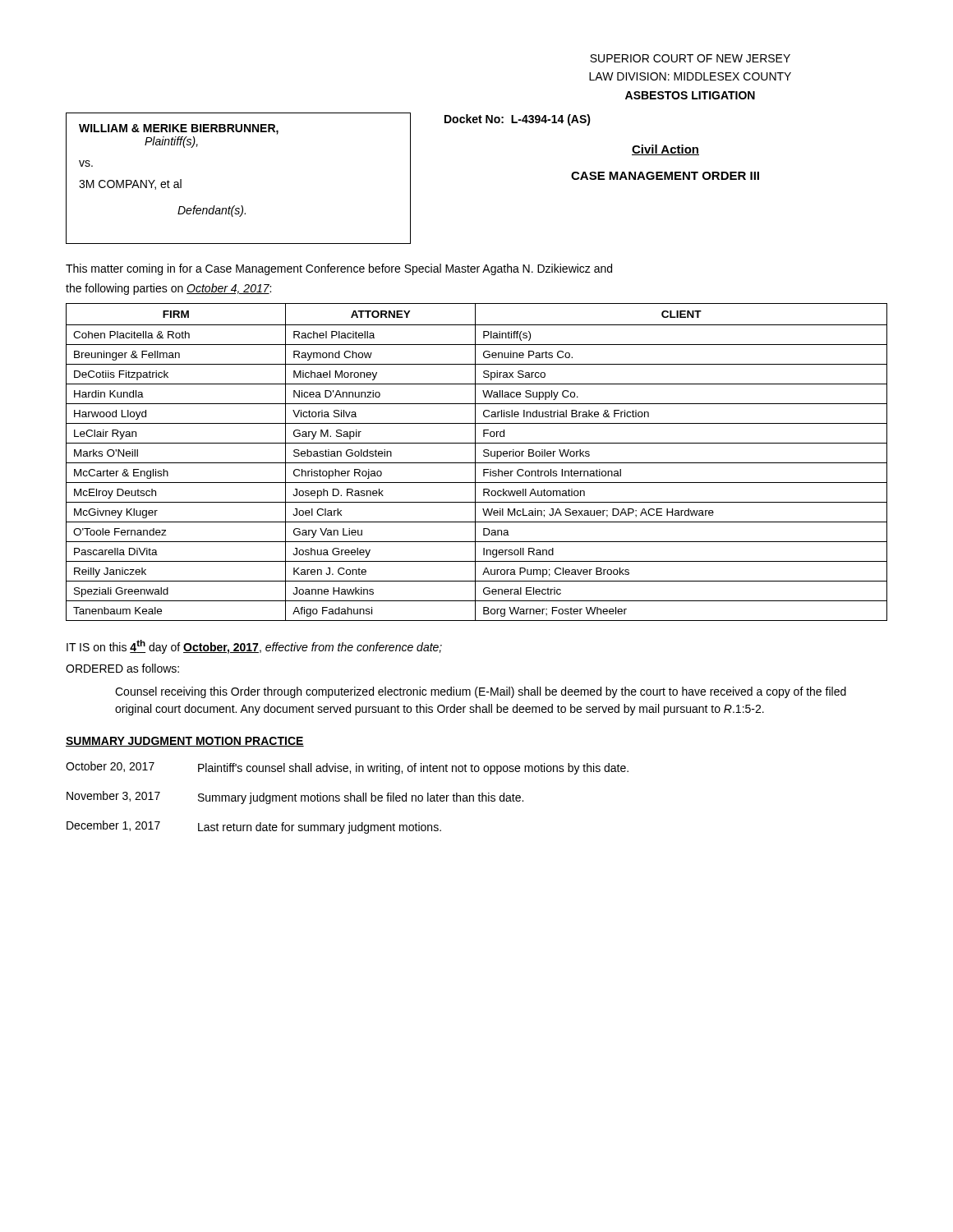The height and width of the screenshot is (1232, 953).
Task: Click on the list item that says "October 20, 2017"
Action: click(476, 768)
